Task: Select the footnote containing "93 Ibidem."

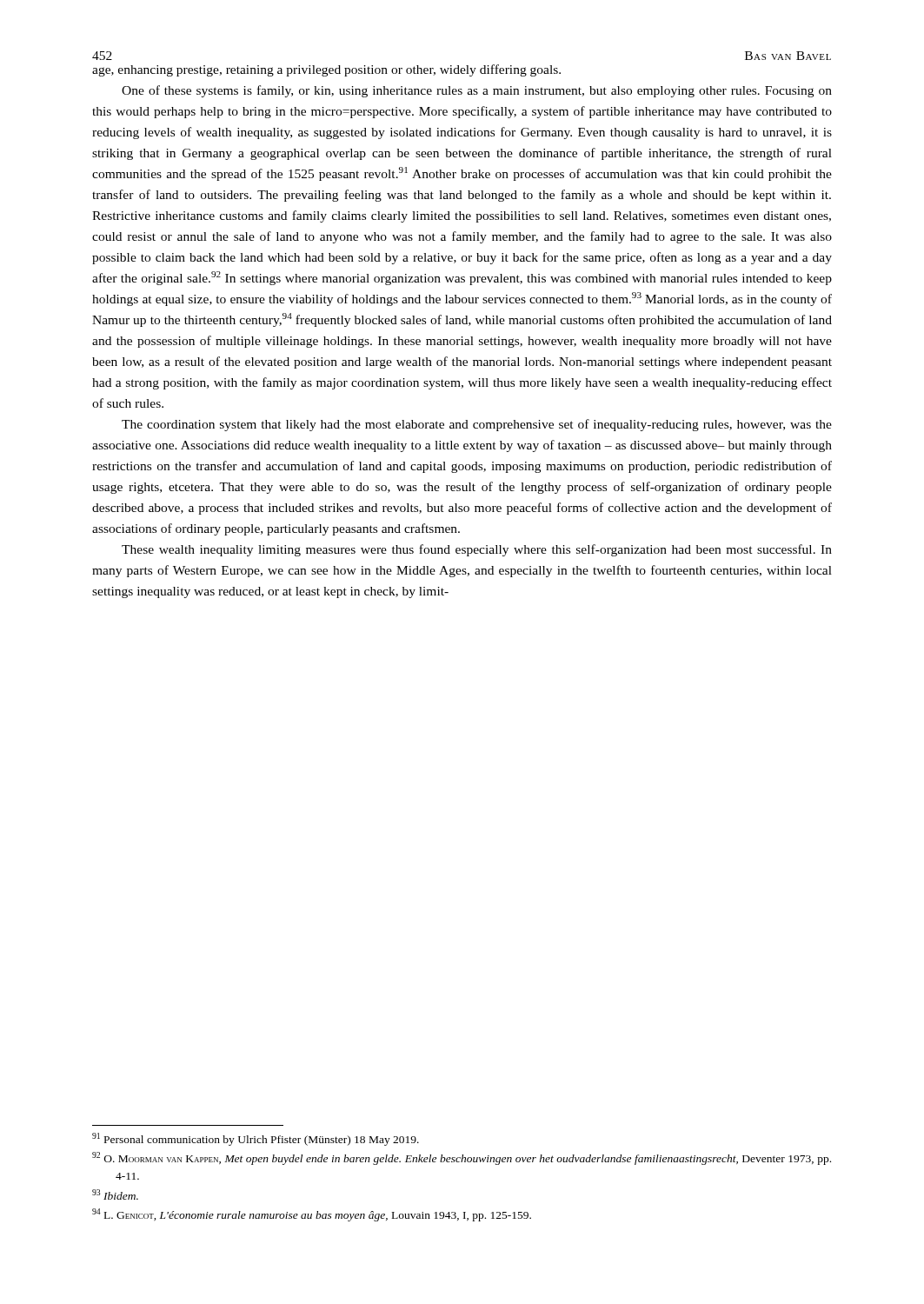Action: 116,1194
